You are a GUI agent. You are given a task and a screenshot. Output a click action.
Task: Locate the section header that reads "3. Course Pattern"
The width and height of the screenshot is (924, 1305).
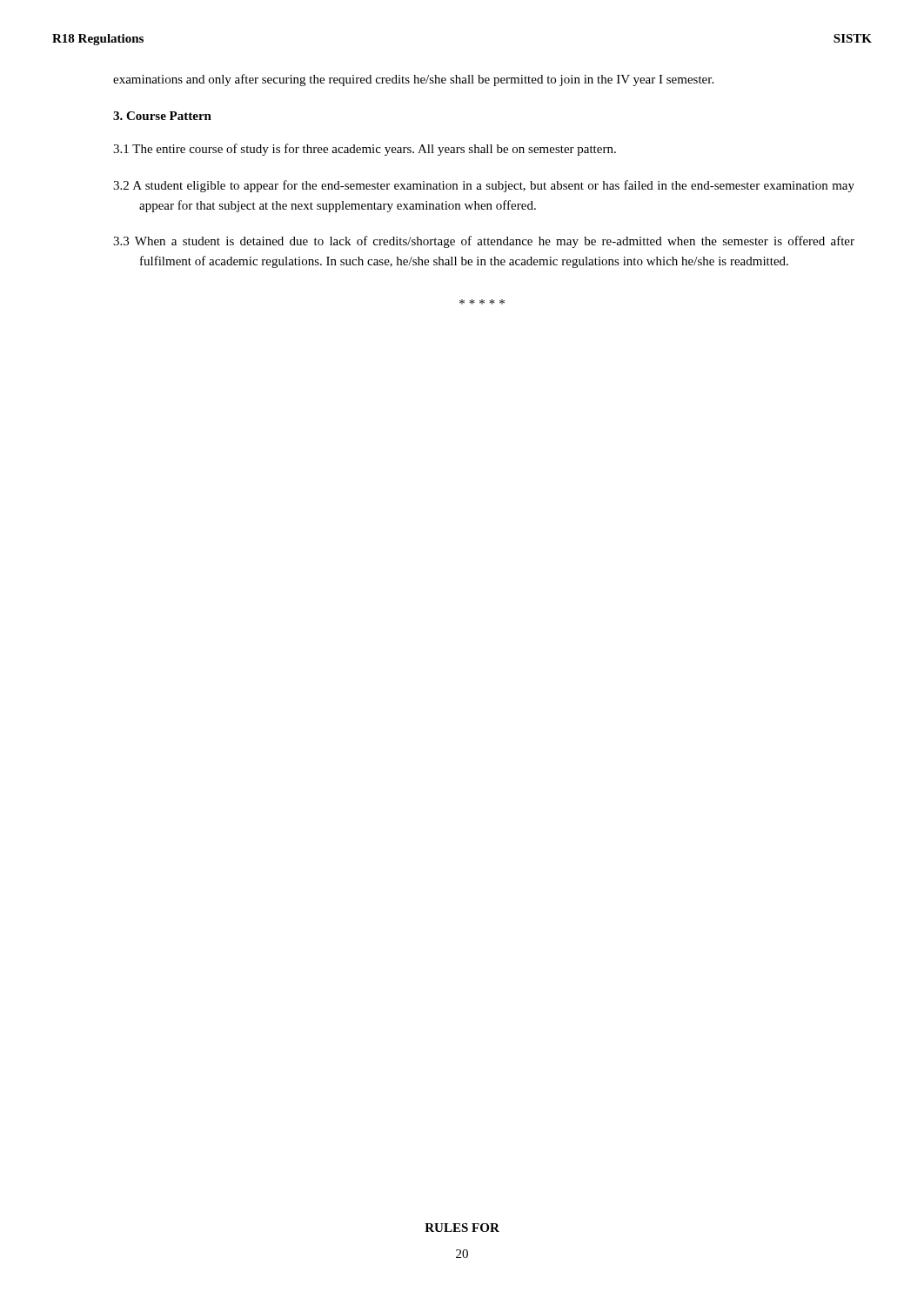point(162,116)
